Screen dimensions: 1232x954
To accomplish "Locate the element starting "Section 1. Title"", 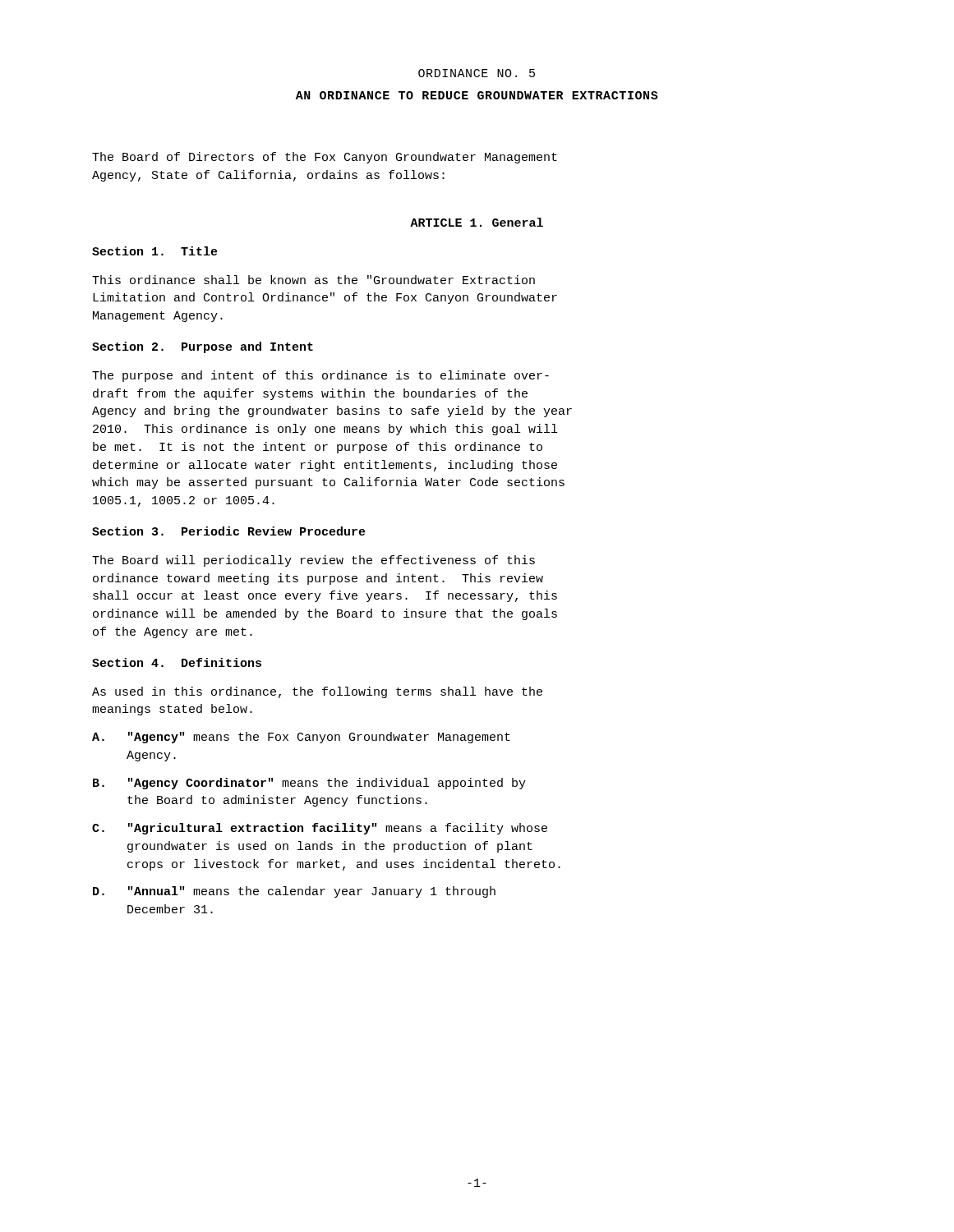I will (x=155, y=252).
